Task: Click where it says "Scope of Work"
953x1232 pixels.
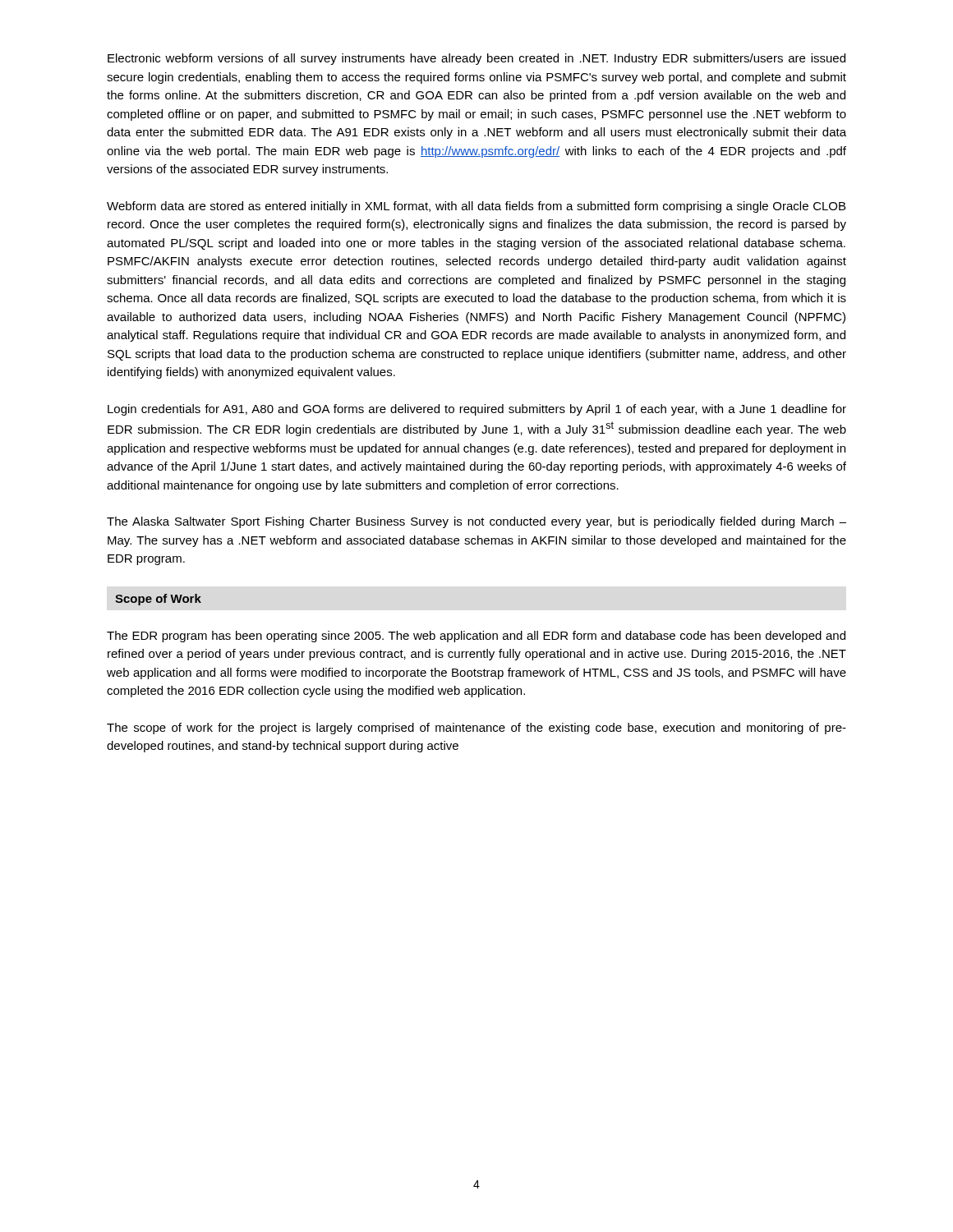Action: [158, 598]
